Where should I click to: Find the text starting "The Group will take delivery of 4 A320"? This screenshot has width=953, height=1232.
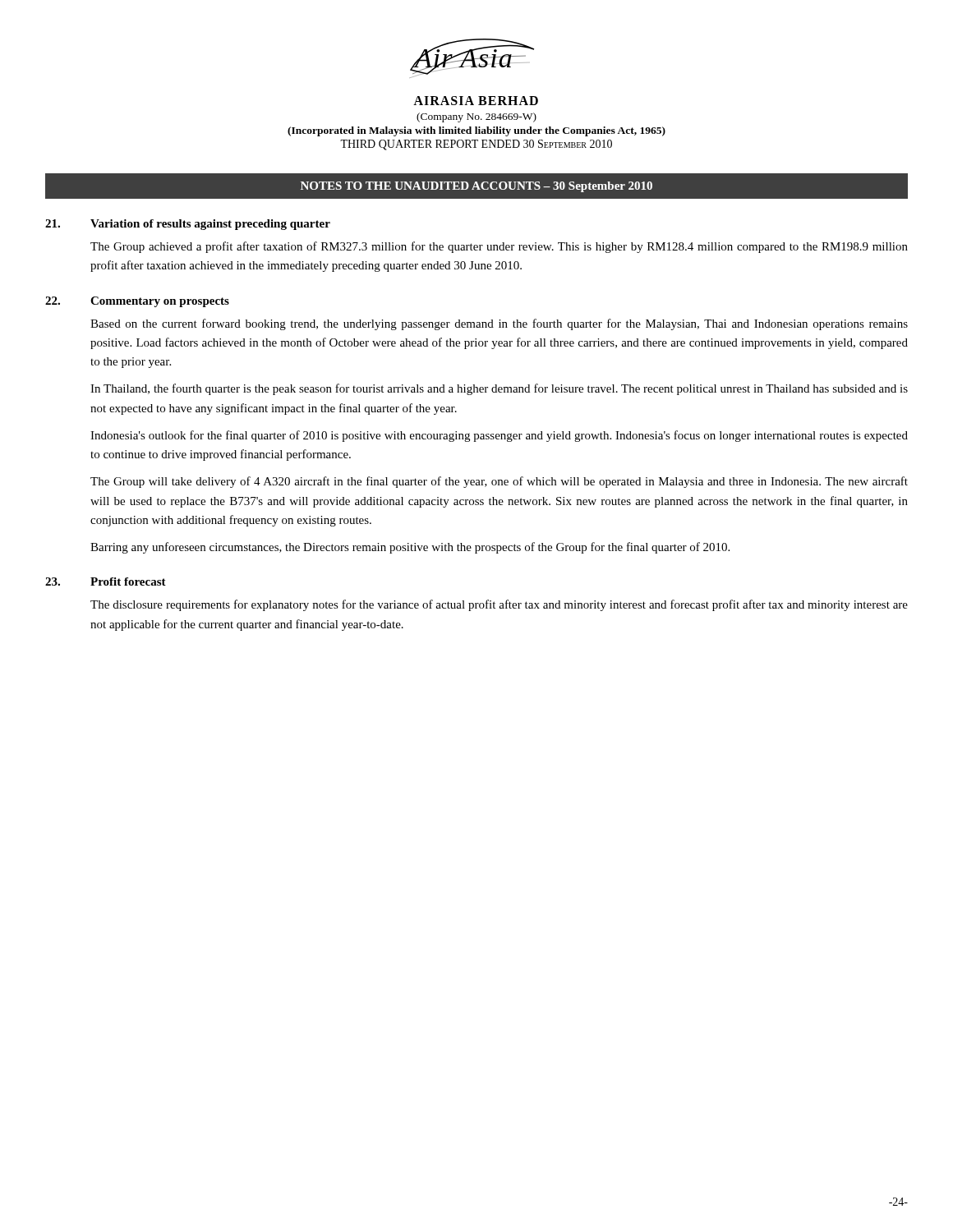499,501
